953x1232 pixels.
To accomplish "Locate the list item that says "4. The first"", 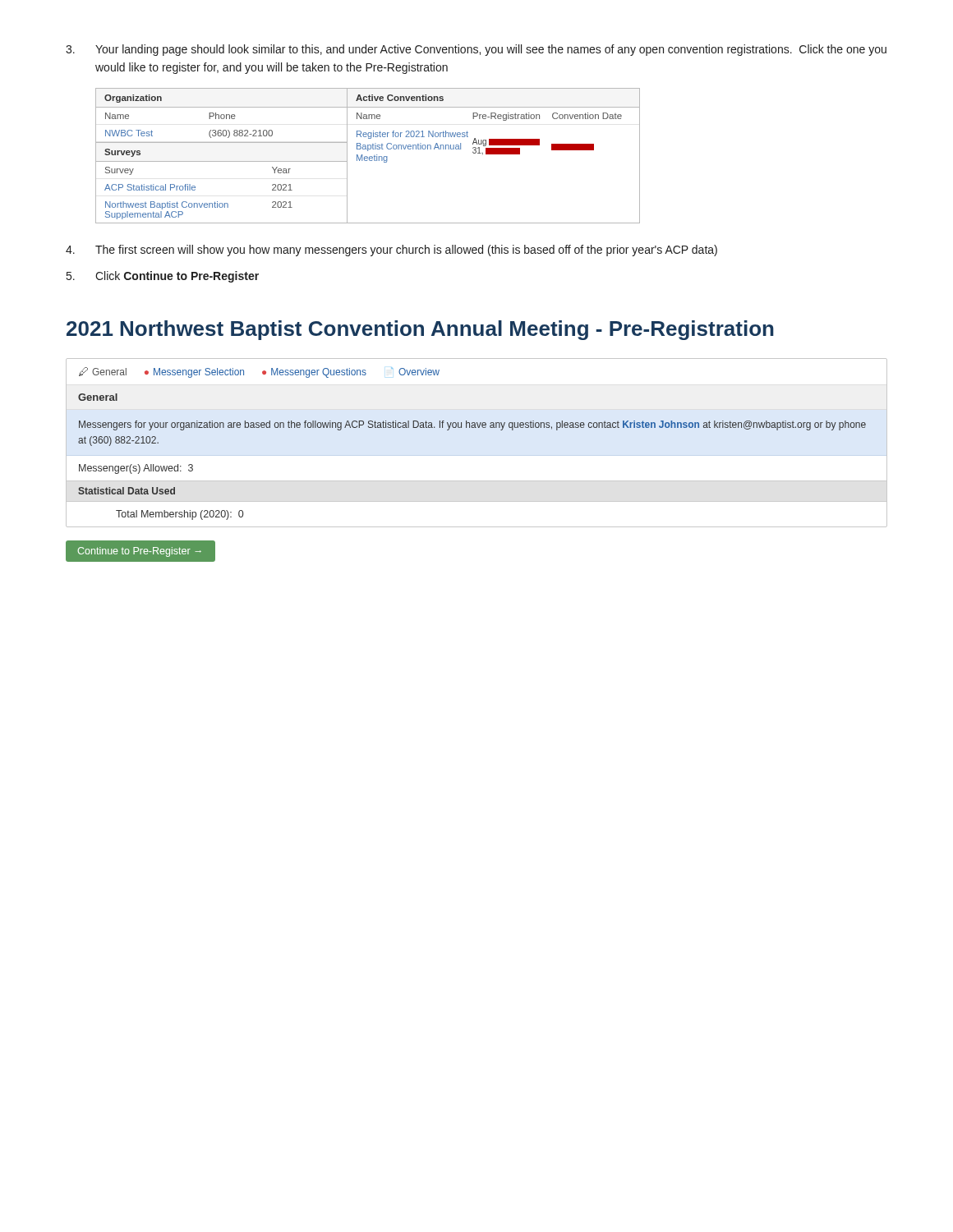I will pyautogui.click(x=392, y=251).
